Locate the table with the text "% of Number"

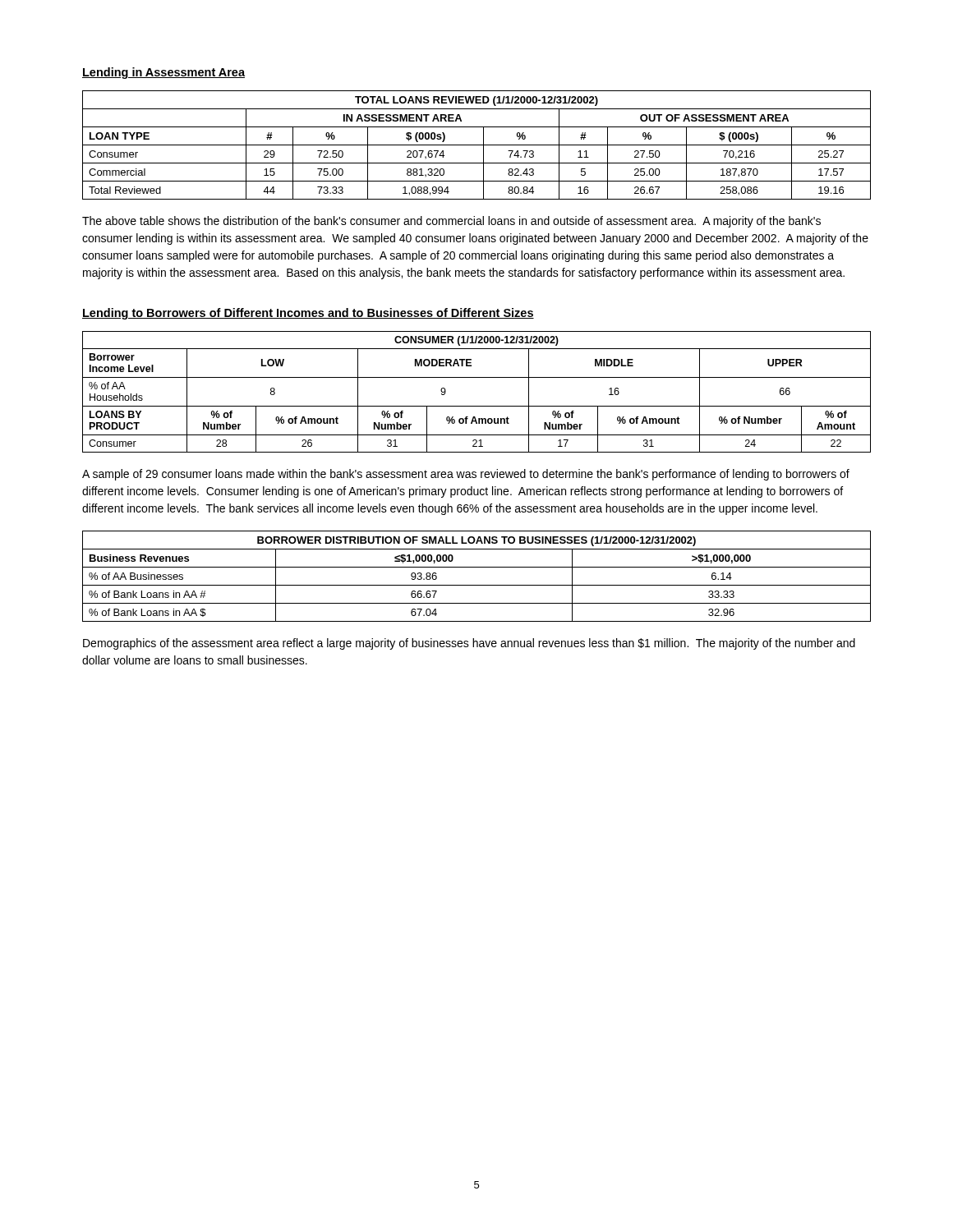[x=476, y=392]
